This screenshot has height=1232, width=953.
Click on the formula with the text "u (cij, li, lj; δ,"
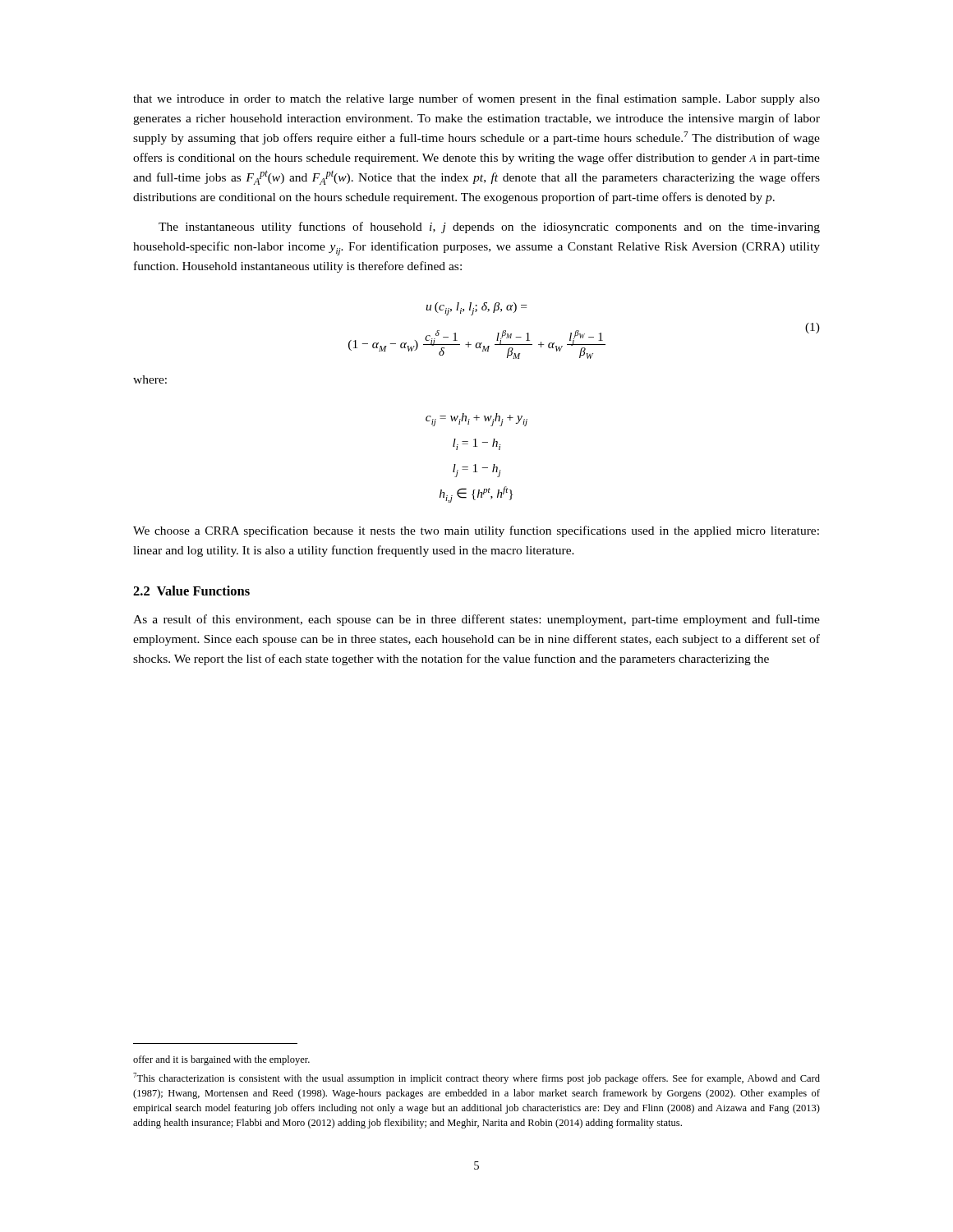(476, 327)
